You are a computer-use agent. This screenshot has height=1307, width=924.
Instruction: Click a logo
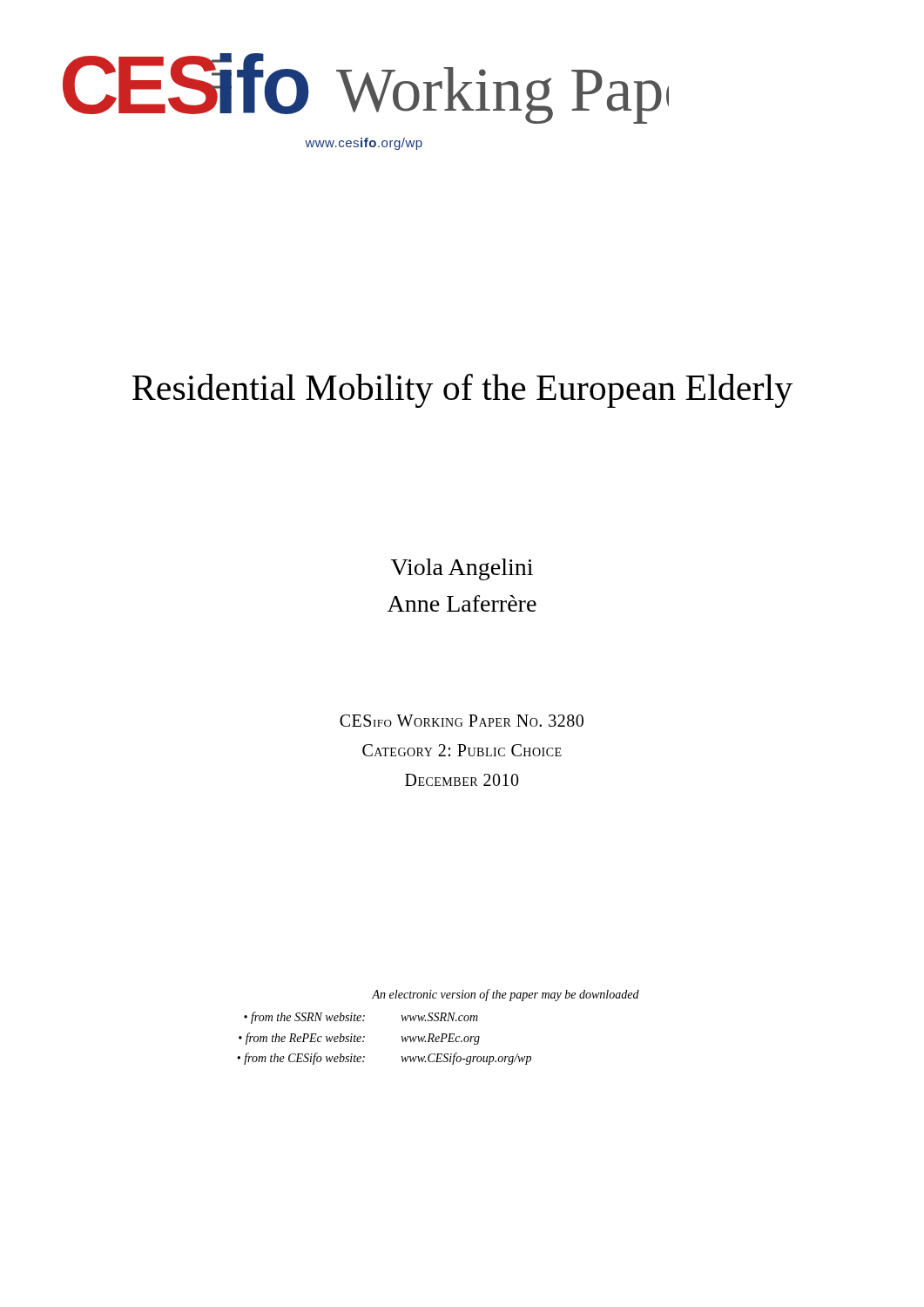pyautogui.click(x=364, y=84)
